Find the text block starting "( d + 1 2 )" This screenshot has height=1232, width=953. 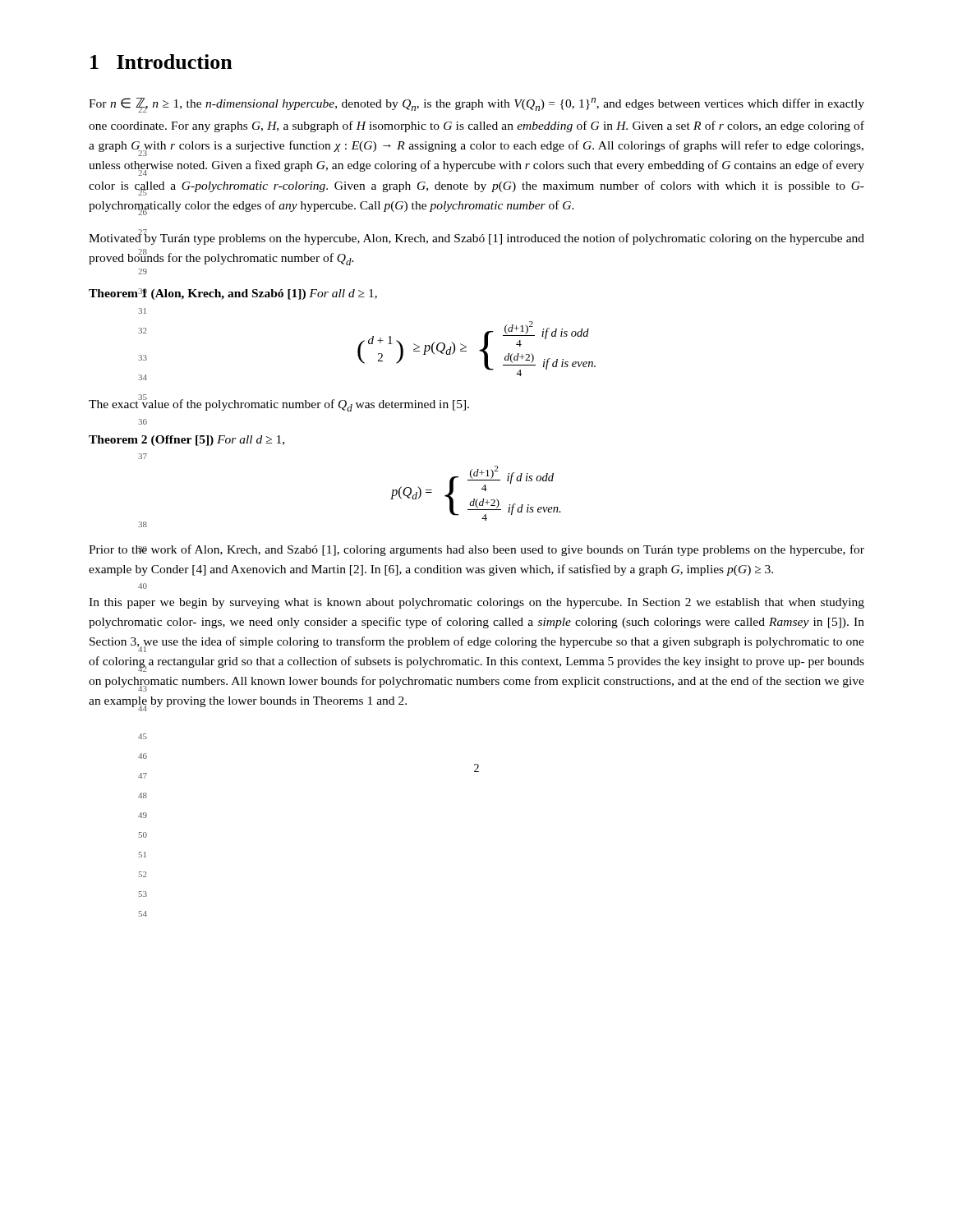pyautogui.click(x=476, y=349)
